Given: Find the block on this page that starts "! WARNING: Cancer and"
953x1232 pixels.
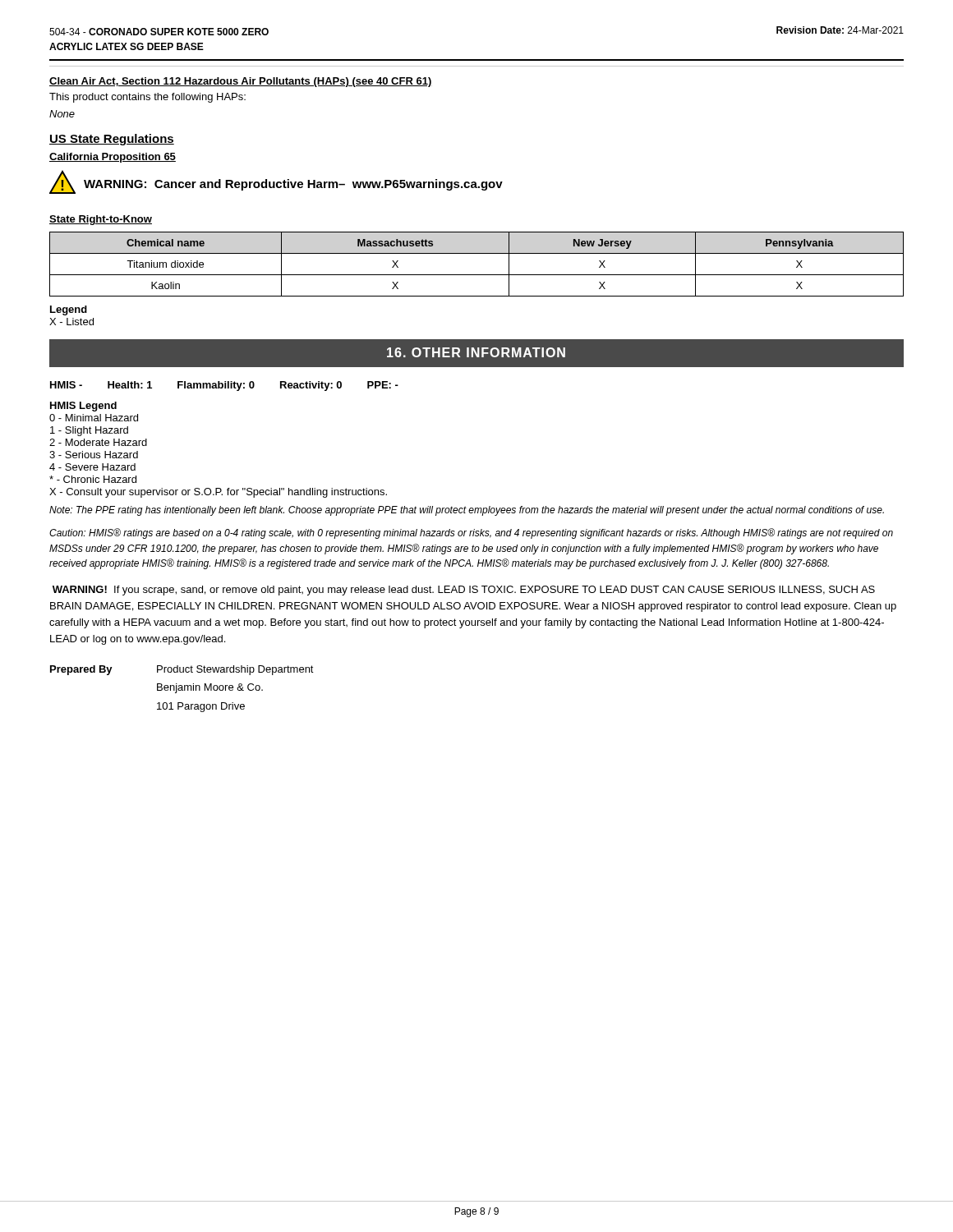Looking at the screenshot, I should tap(276, 184).
